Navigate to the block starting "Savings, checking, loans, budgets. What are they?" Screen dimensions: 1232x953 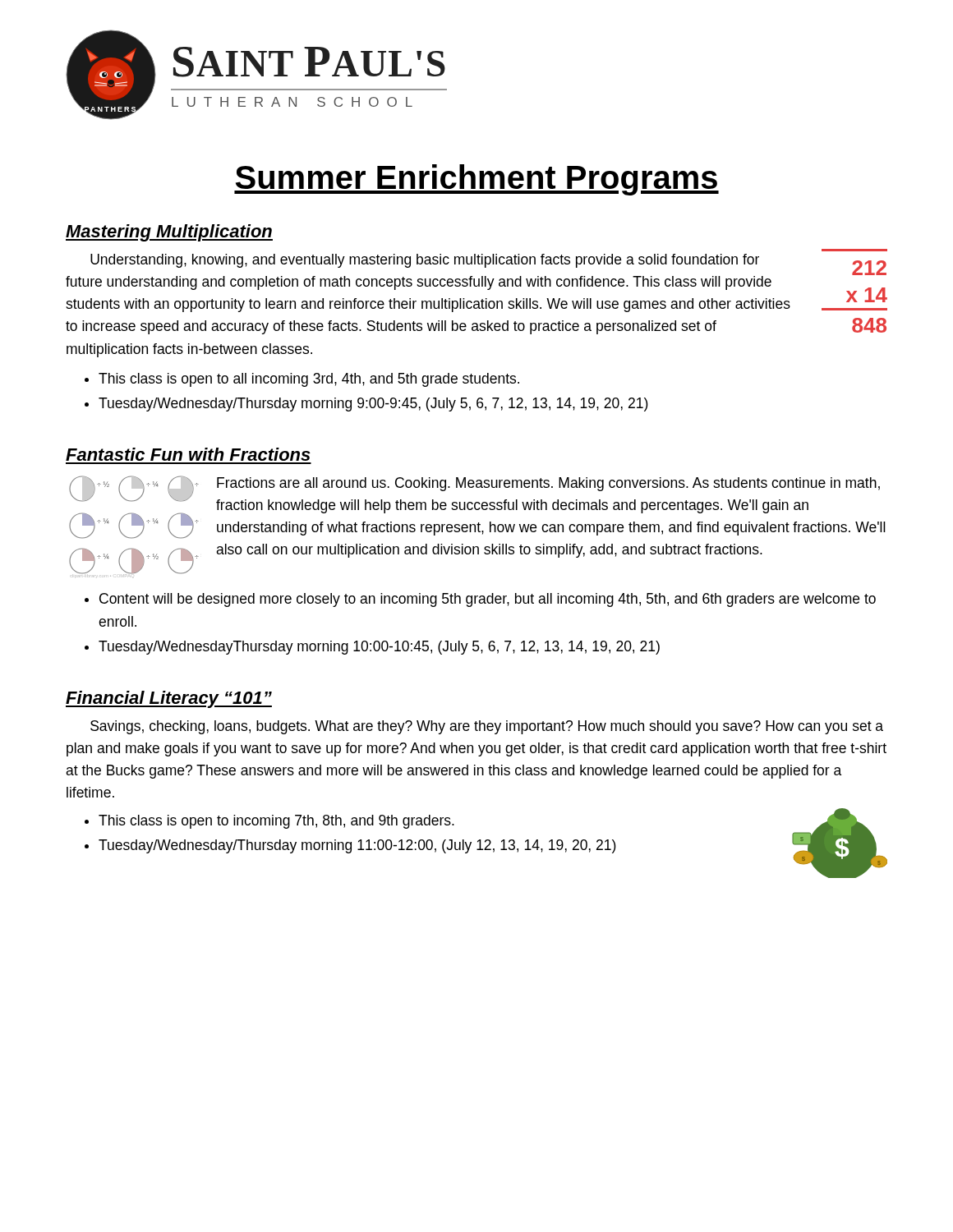click(476, 759)
